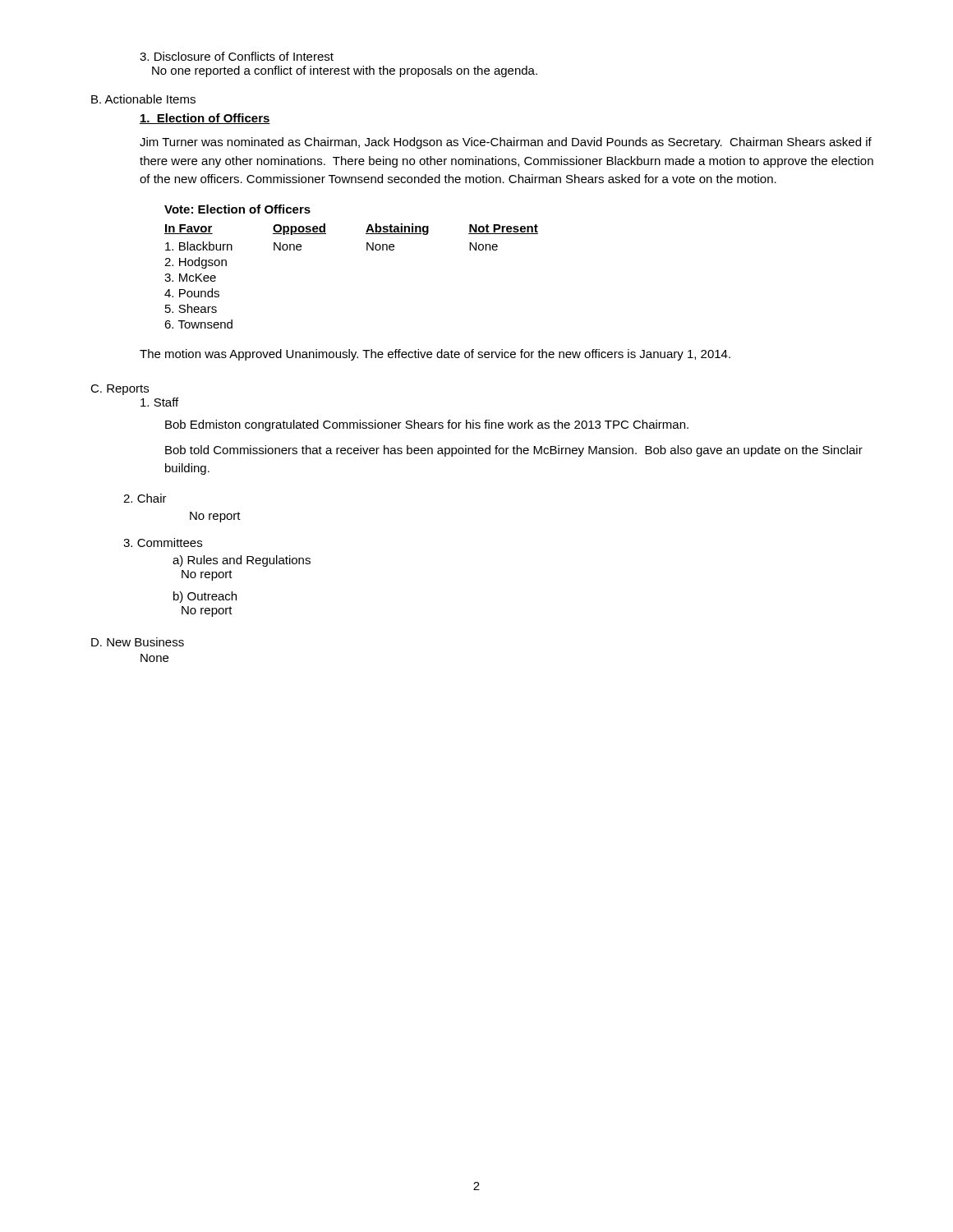Click on the list item with the text "b) Outreach"

click(x=205, y=595)
